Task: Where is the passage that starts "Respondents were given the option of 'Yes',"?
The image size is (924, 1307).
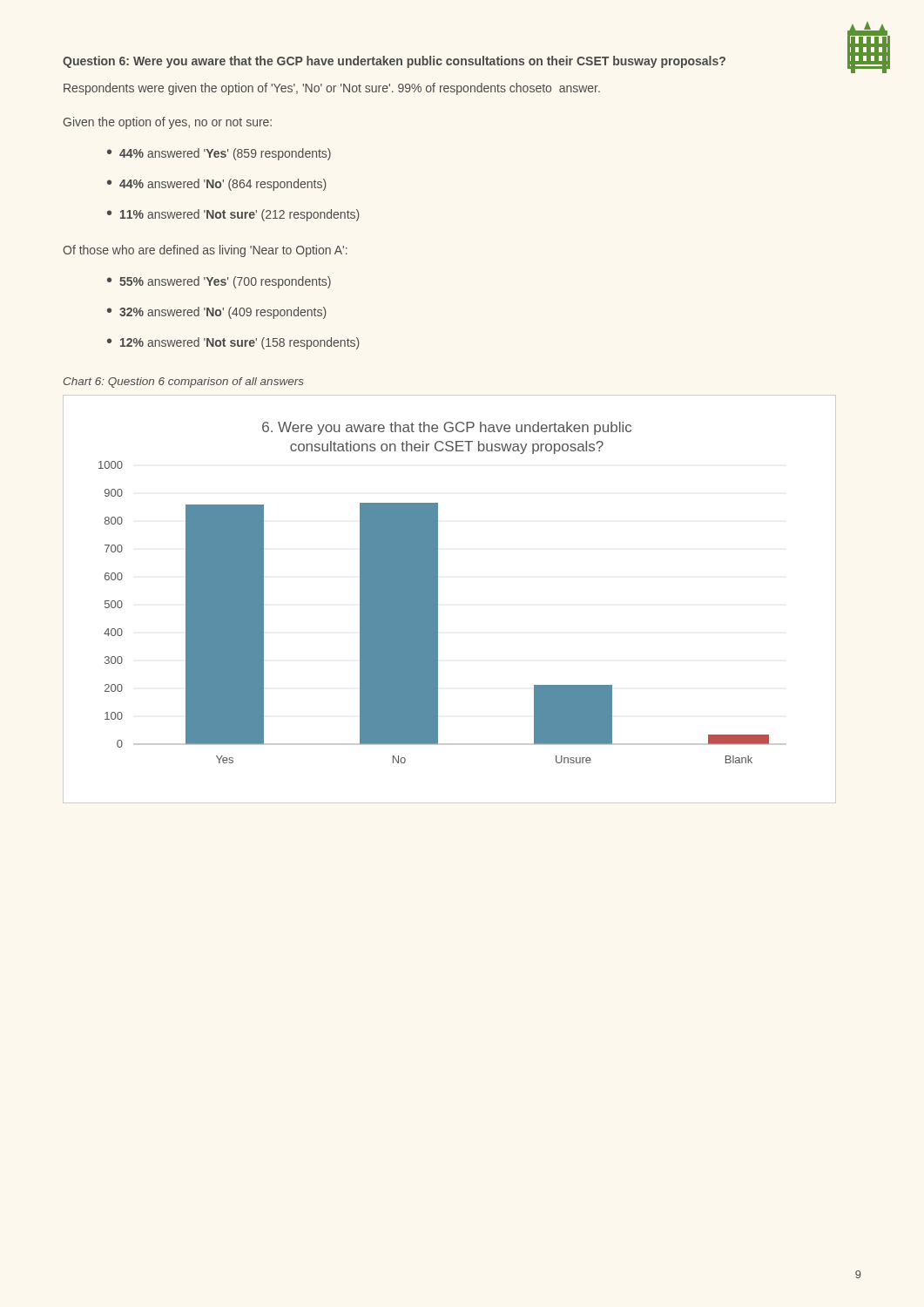Action: 332,88
